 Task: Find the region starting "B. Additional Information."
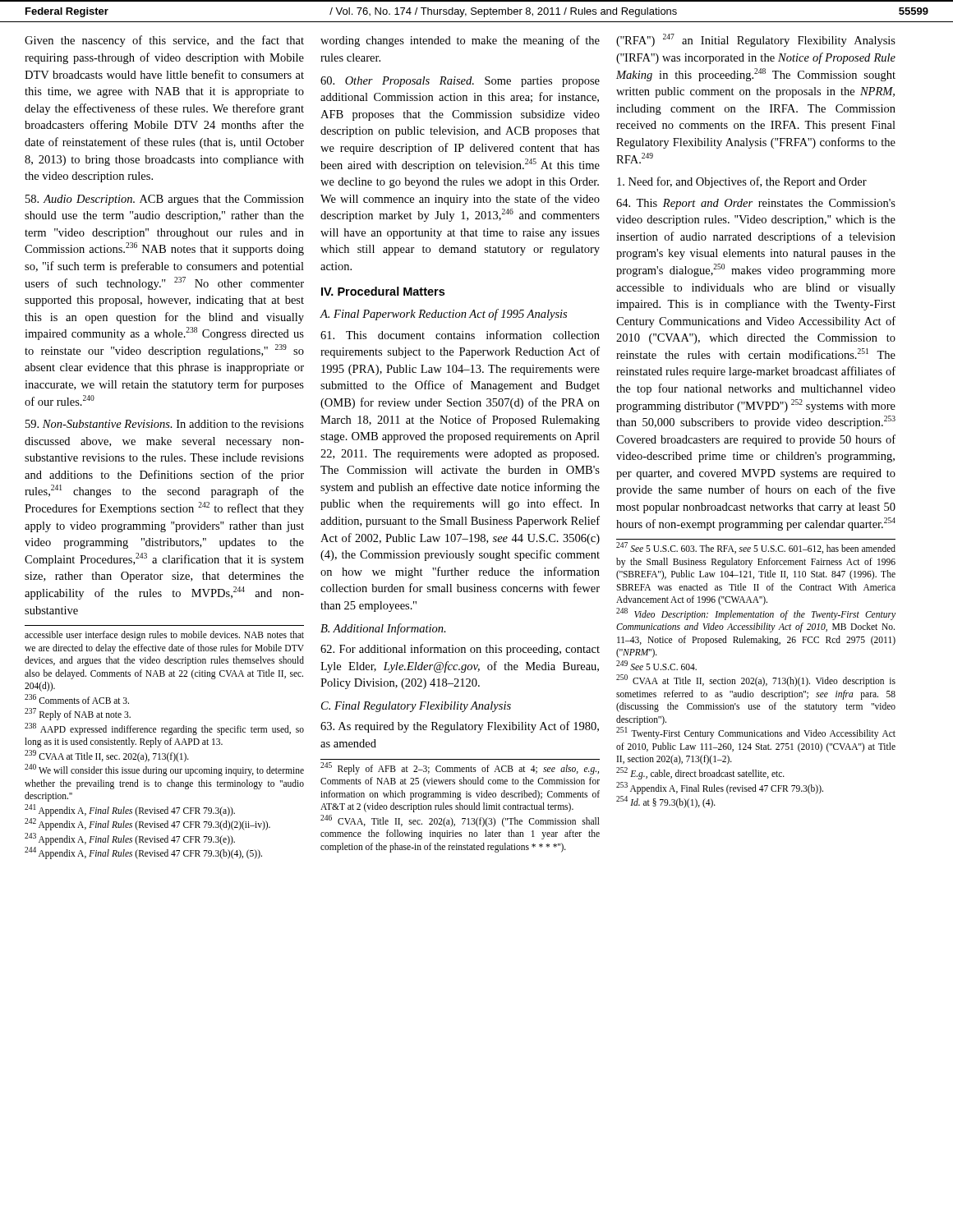pos(383,628)
